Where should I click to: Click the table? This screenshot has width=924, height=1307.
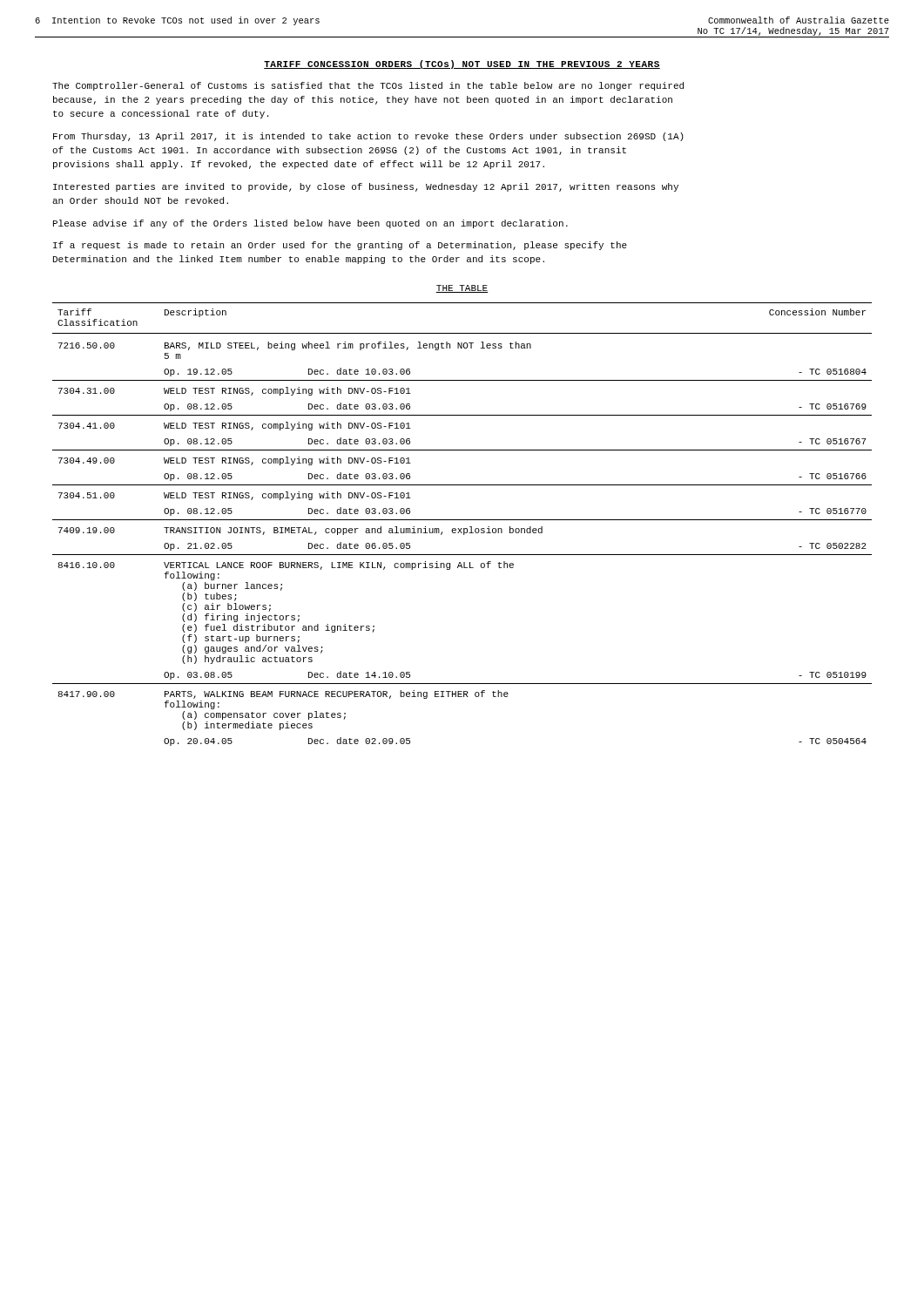(x=462, y=526)
